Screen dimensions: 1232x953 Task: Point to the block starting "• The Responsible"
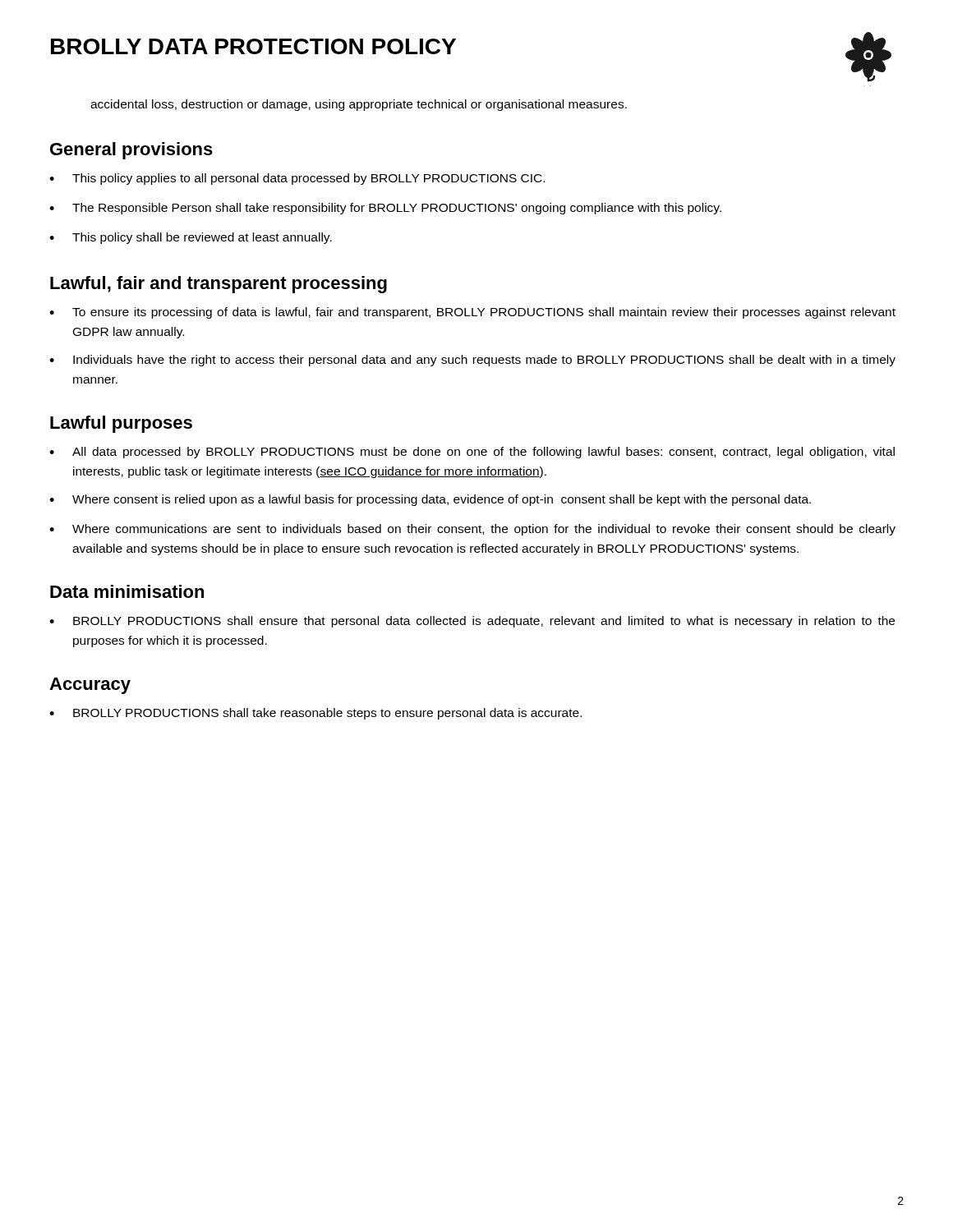click(x=476, y=209)
